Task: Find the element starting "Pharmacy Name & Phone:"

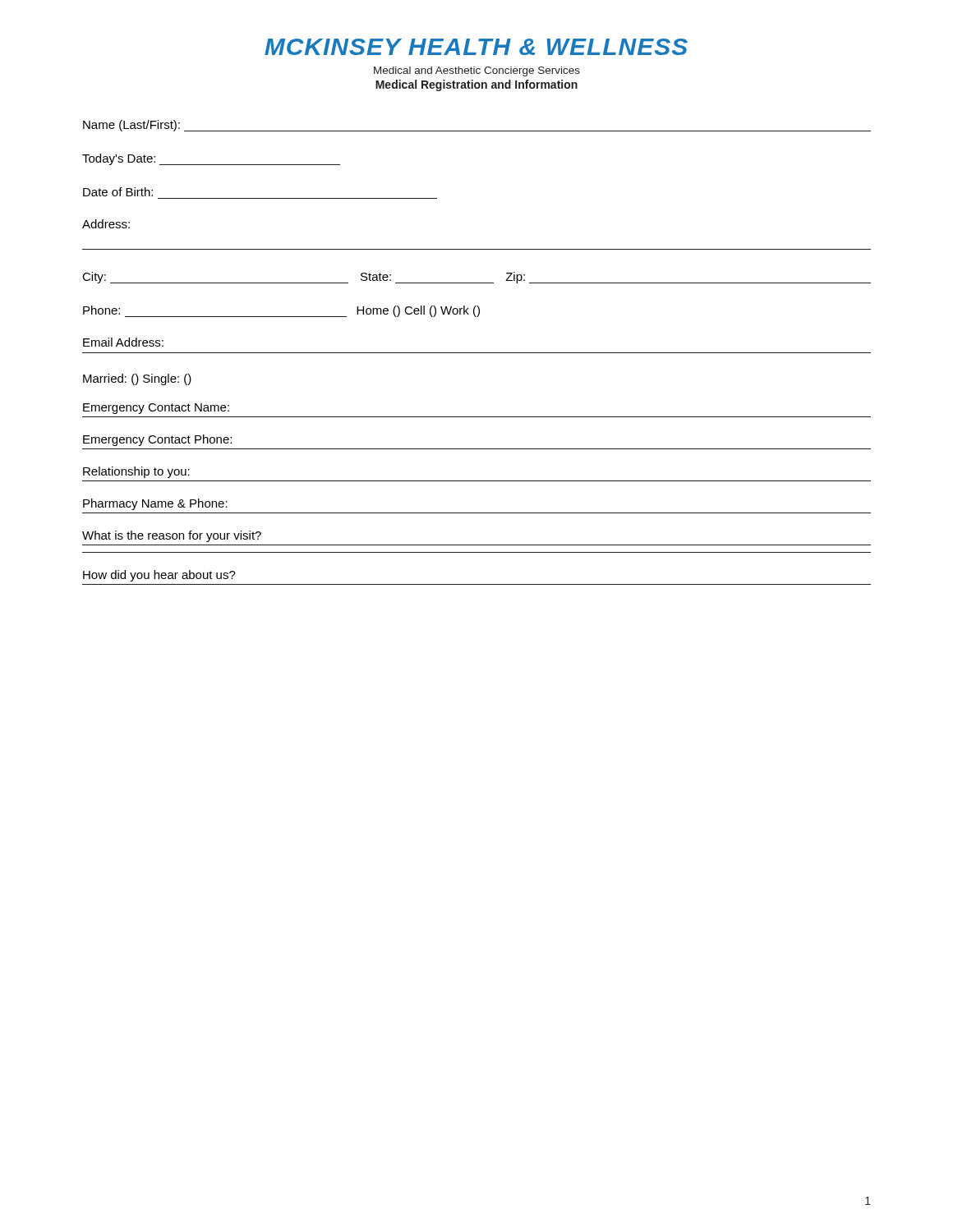Action: point(155,503)
